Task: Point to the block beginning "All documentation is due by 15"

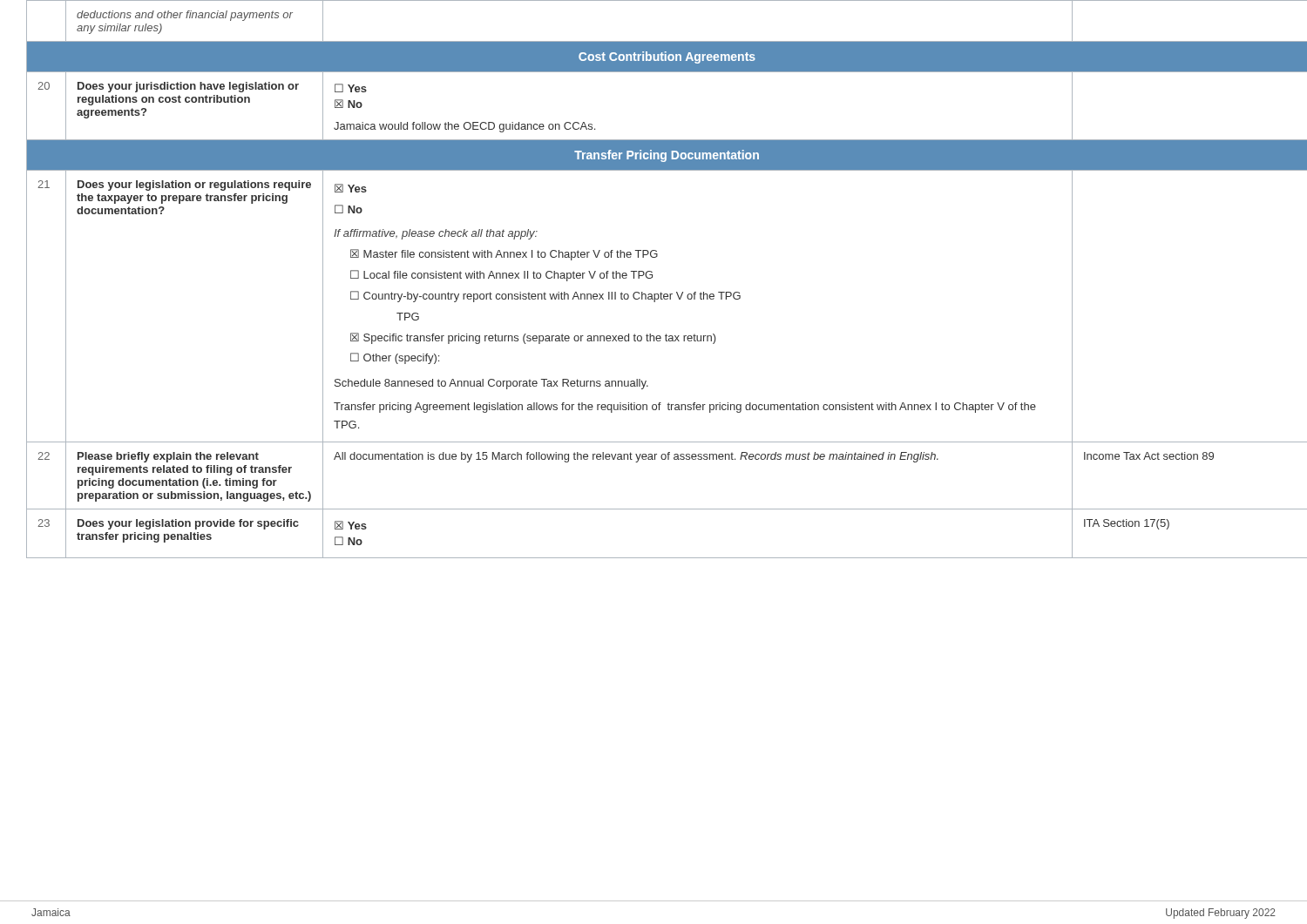Action: tap(637, 456)
